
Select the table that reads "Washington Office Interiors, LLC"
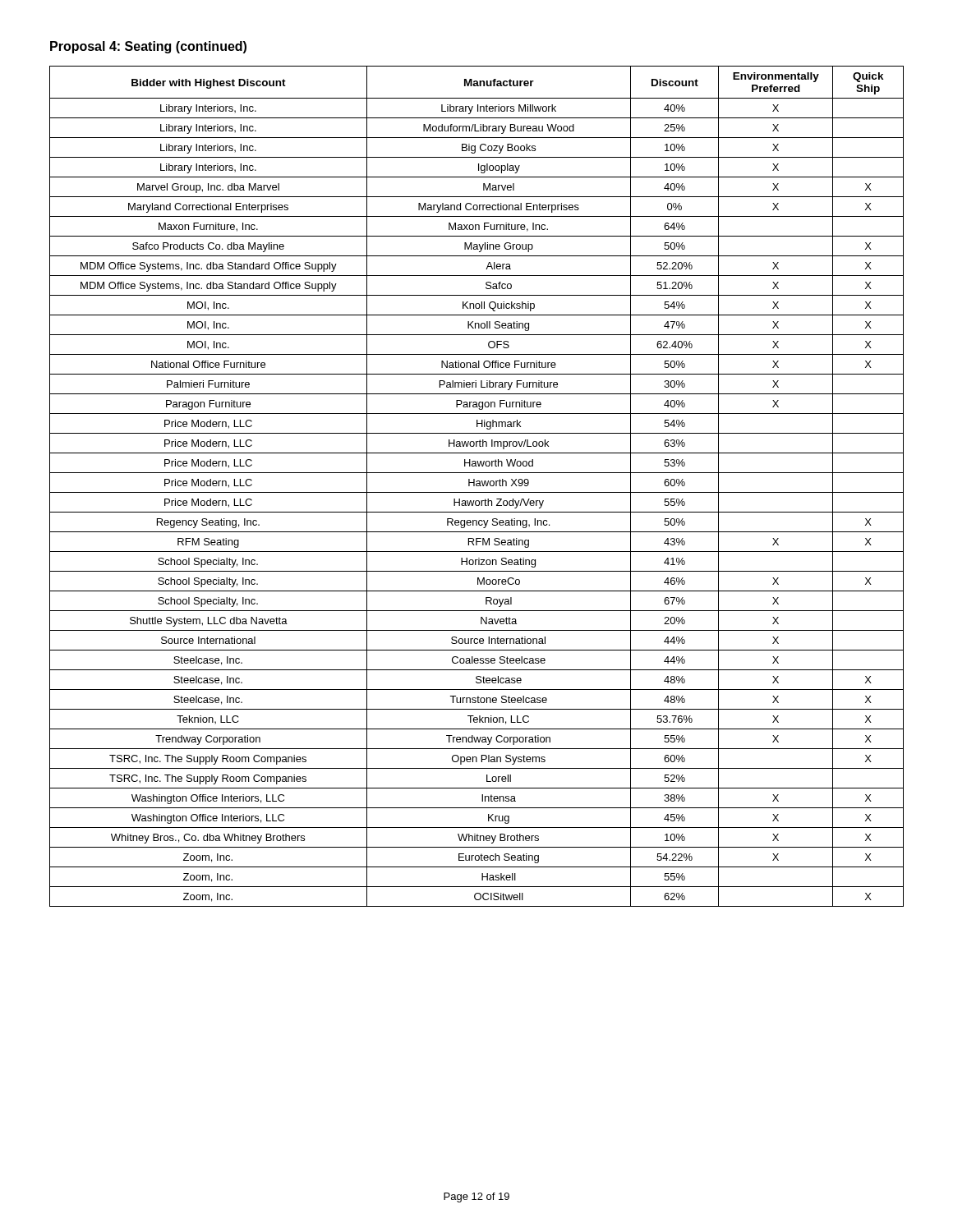pos(476,486)
